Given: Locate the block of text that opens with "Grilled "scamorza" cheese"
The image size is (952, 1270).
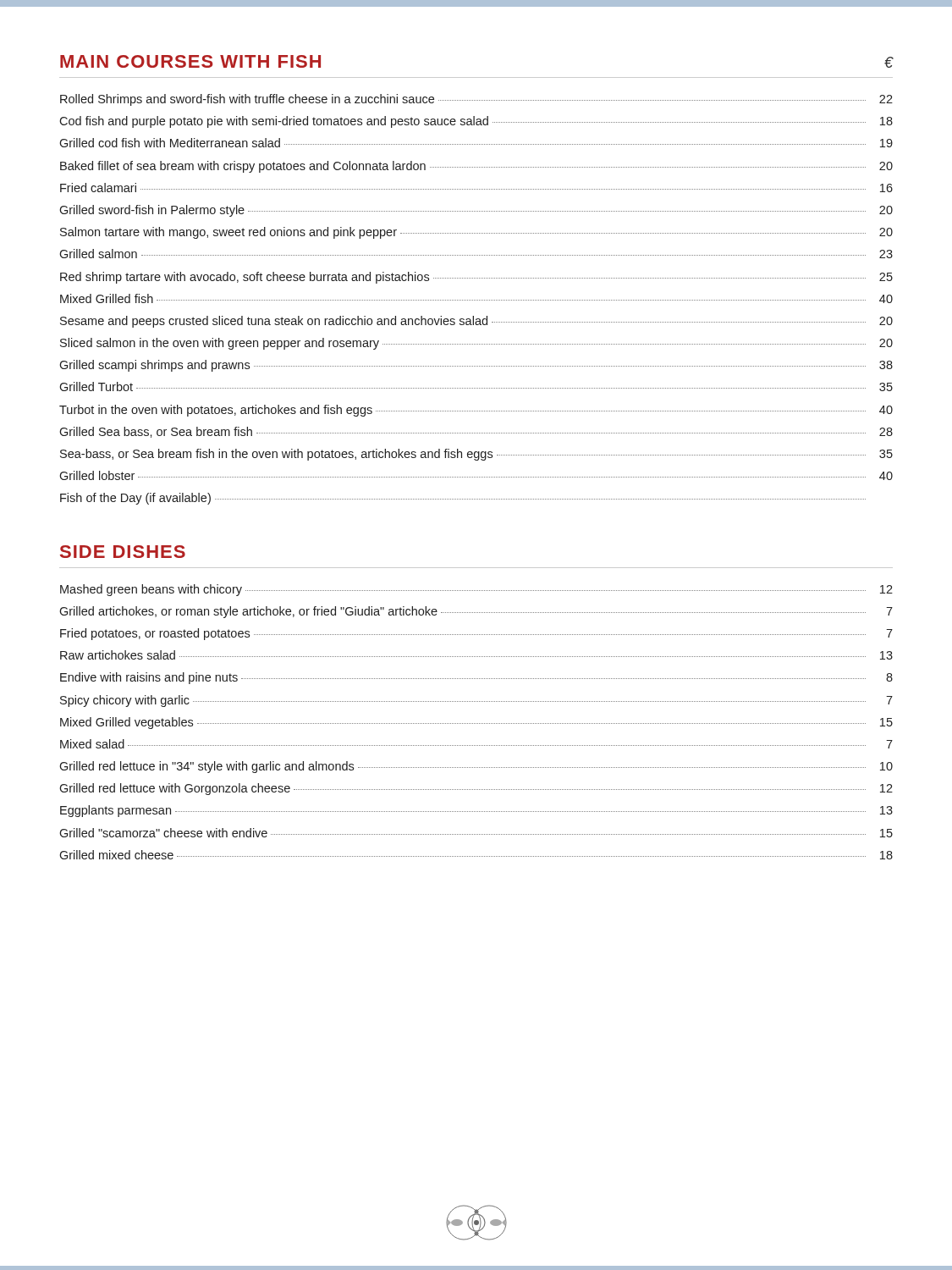Looking at the screenshot, I should (x=476, y=833).
